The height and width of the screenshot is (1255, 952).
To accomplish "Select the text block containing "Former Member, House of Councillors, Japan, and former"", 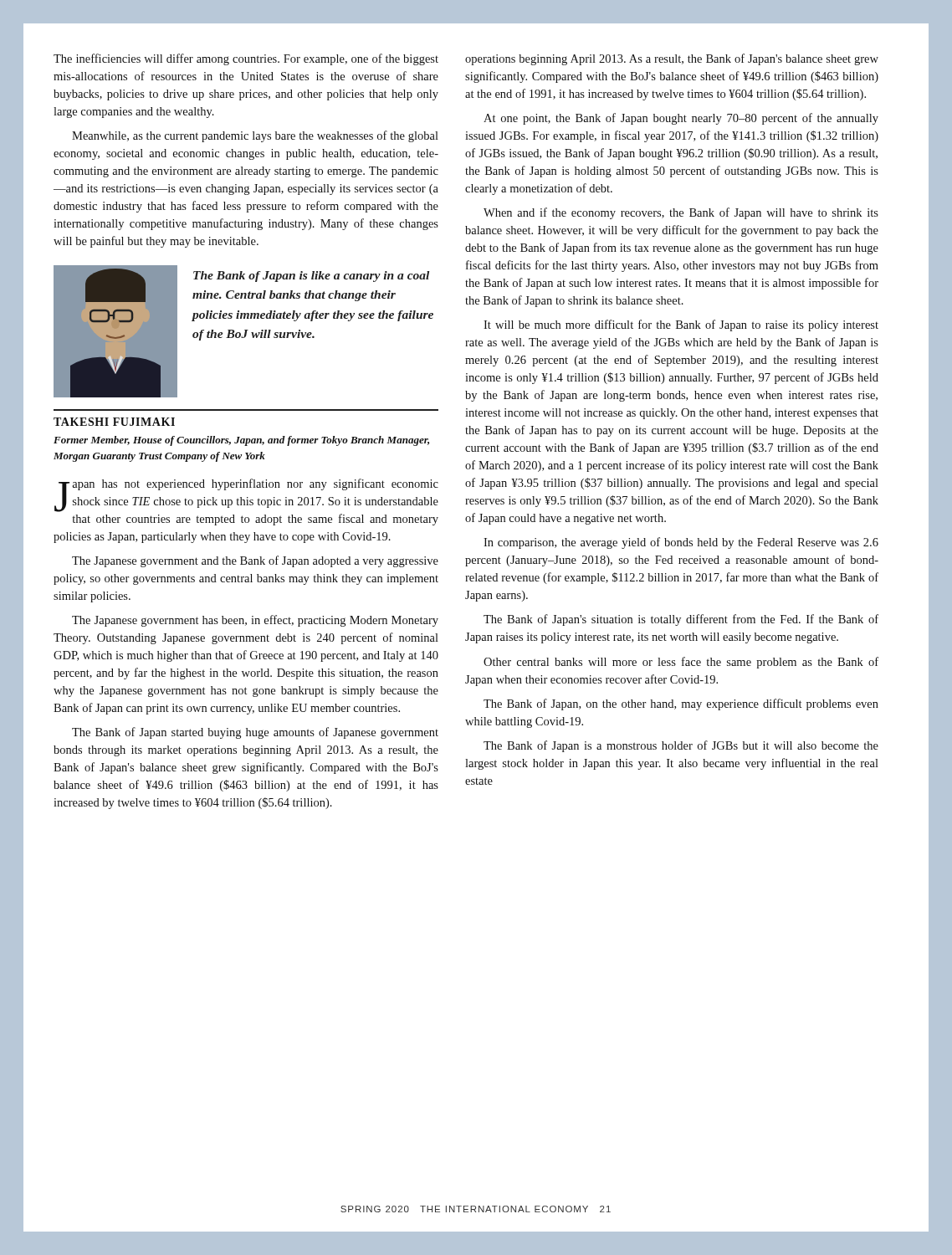I will click(x=242, y=448).
